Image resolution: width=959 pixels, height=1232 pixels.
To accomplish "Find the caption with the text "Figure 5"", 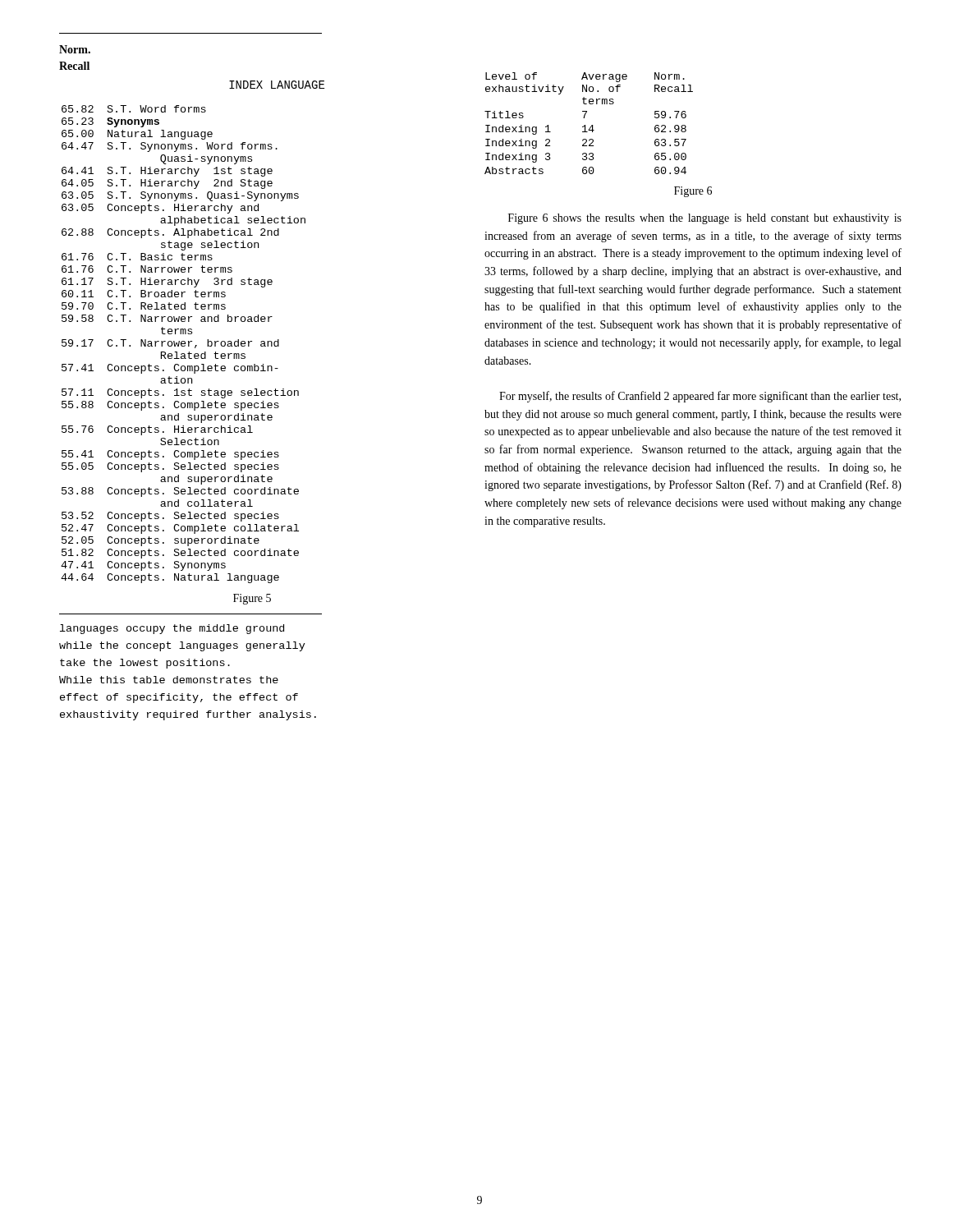I will [252, 599].
